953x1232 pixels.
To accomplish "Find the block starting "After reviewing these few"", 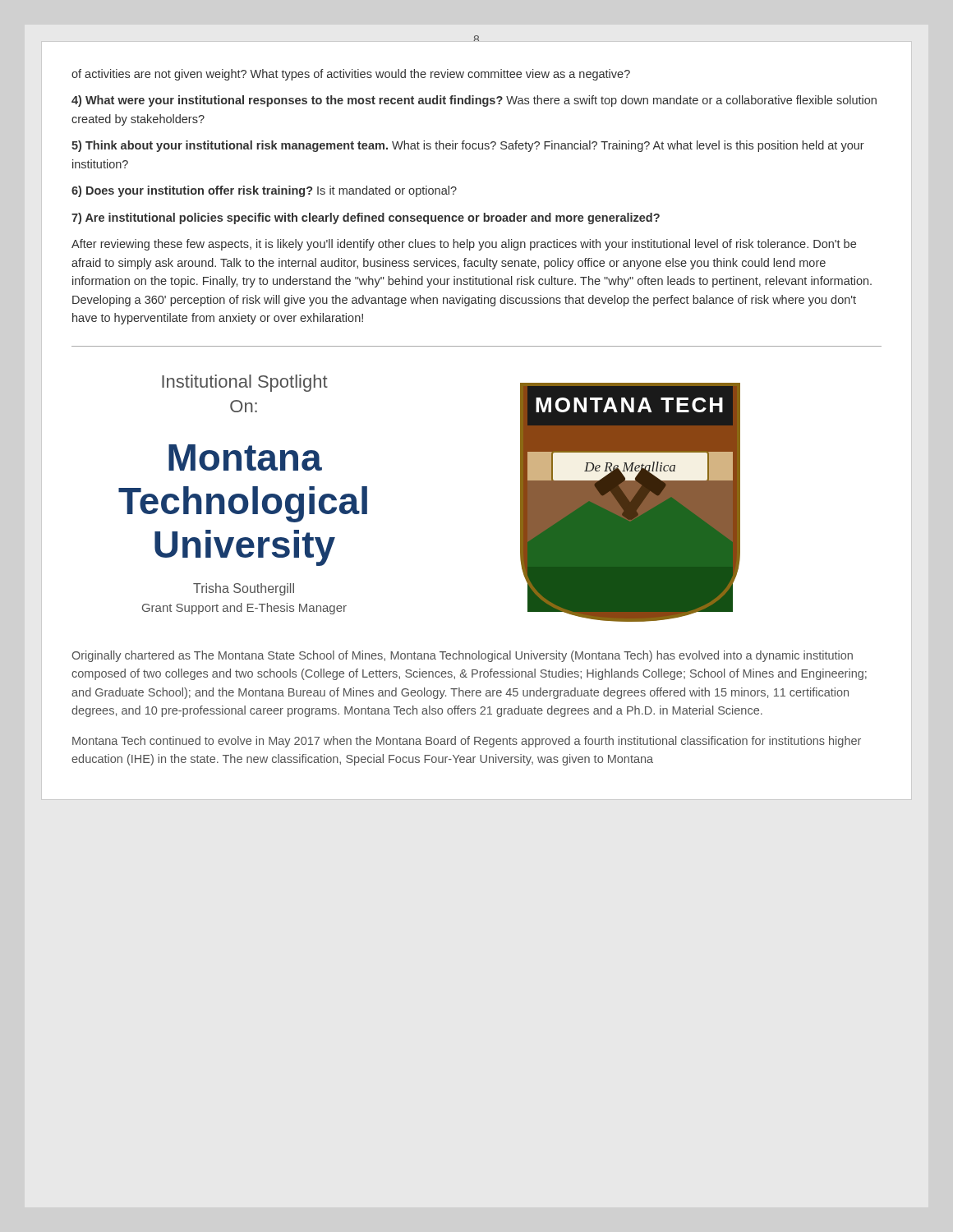I will pyautogui.click(x=472, y=281).
